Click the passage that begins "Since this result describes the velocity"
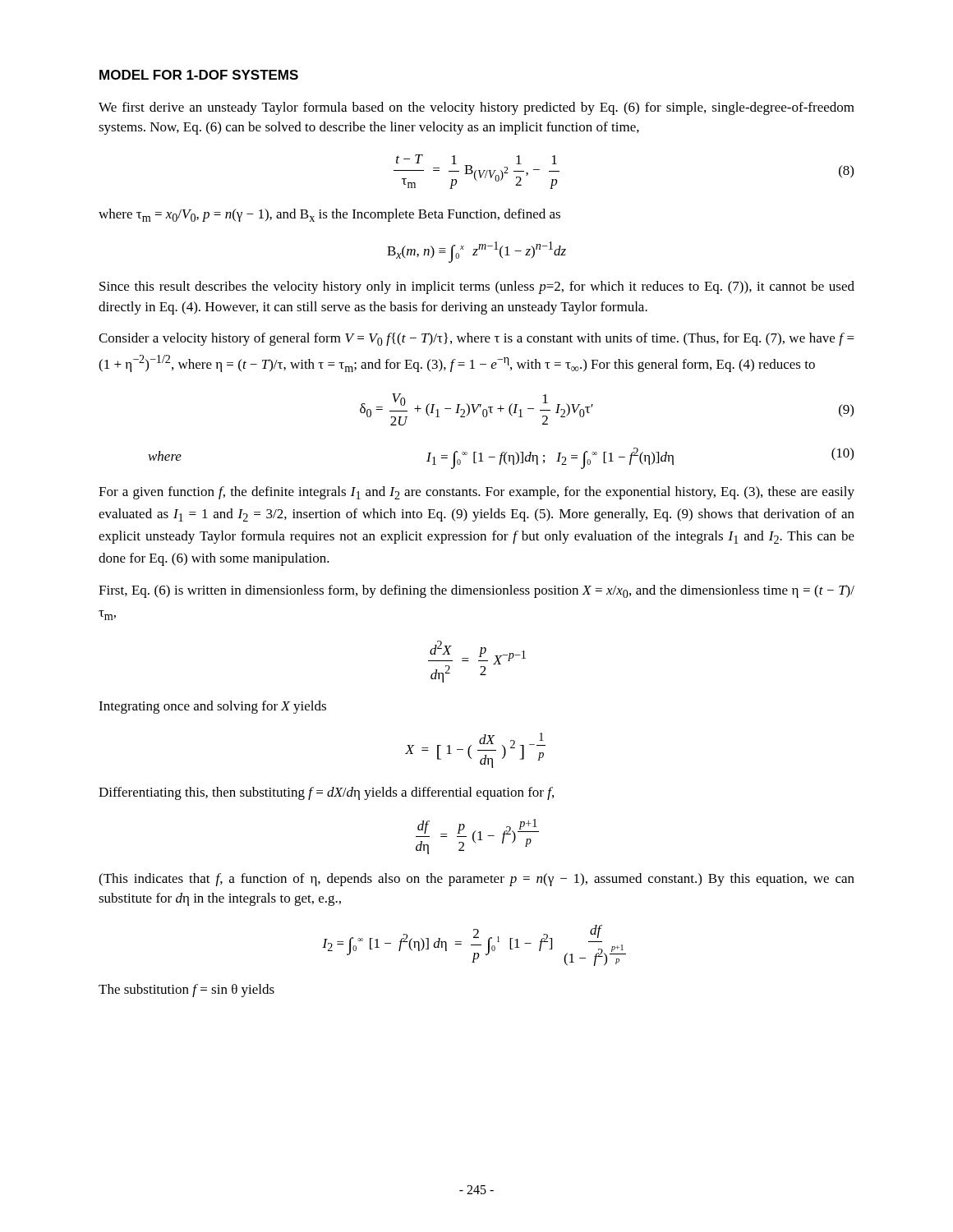Viewport: 953px width, 1232px height. click(x=476, y=296)
